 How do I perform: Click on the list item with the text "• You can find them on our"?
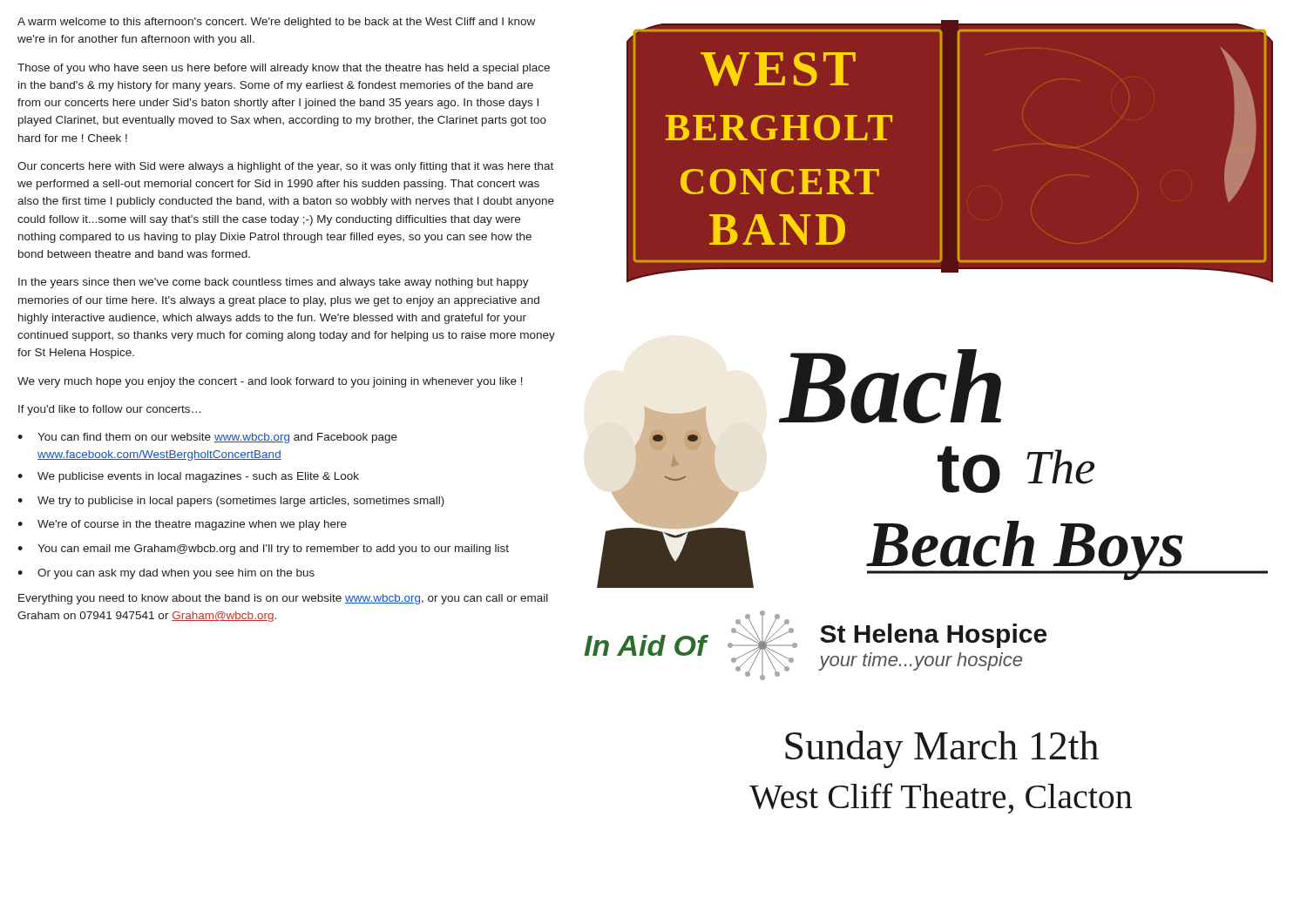click(x=288, y=446)
